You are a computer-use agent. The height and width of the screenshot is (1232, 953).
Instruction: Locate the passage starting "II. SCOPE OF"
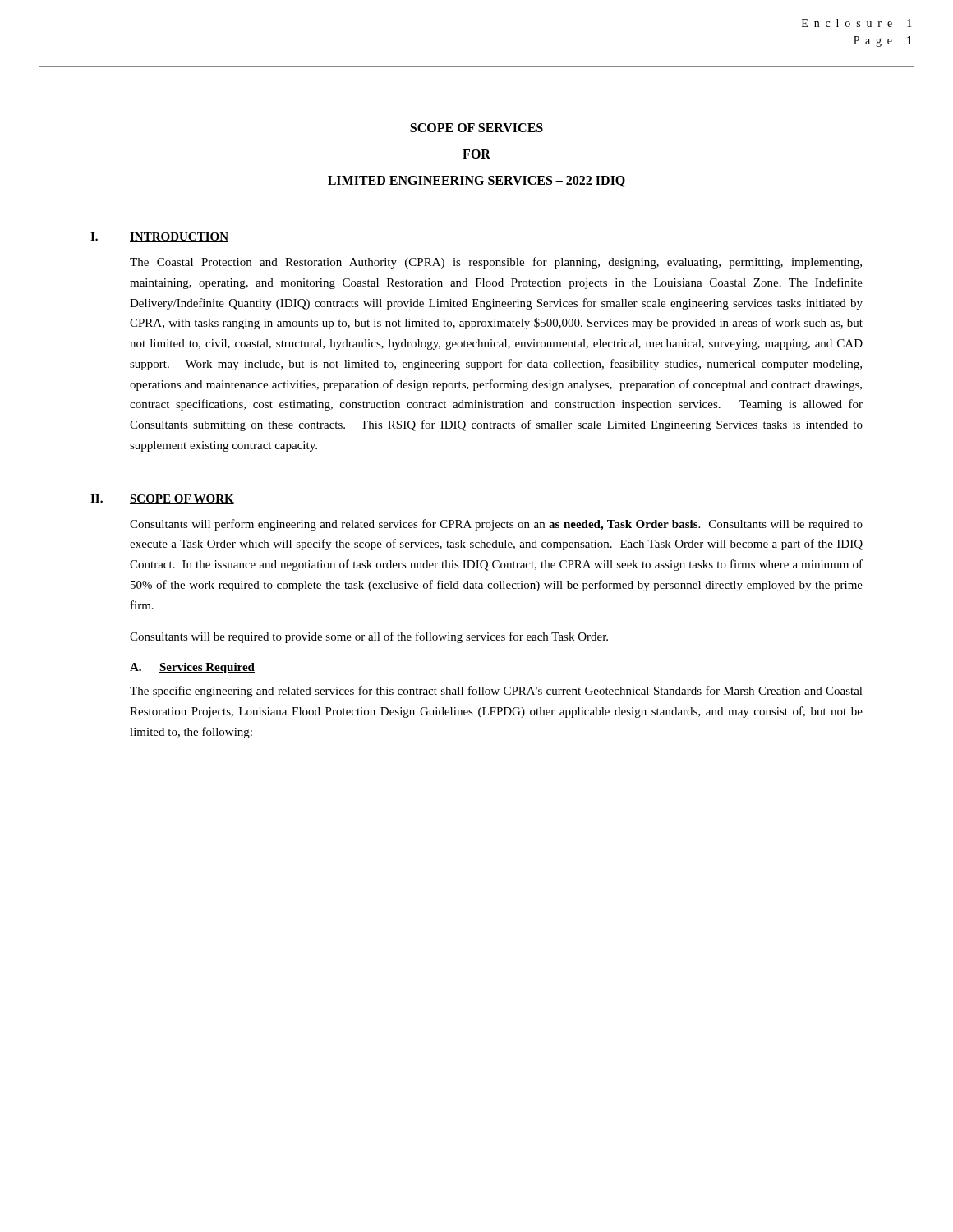click(x=162, y=499)
